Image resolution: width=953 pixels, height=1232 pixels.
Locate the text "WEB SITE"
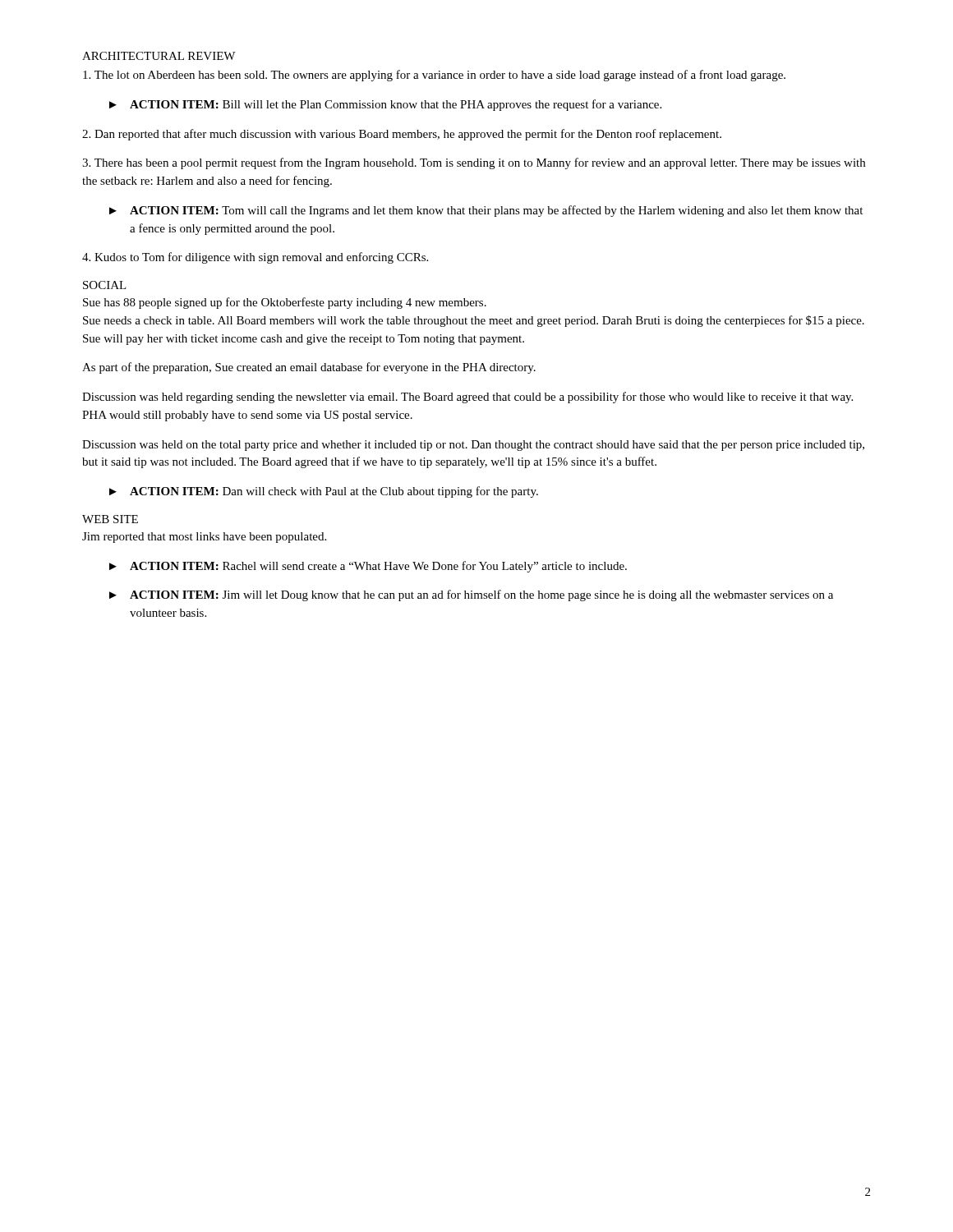(110, 519)
